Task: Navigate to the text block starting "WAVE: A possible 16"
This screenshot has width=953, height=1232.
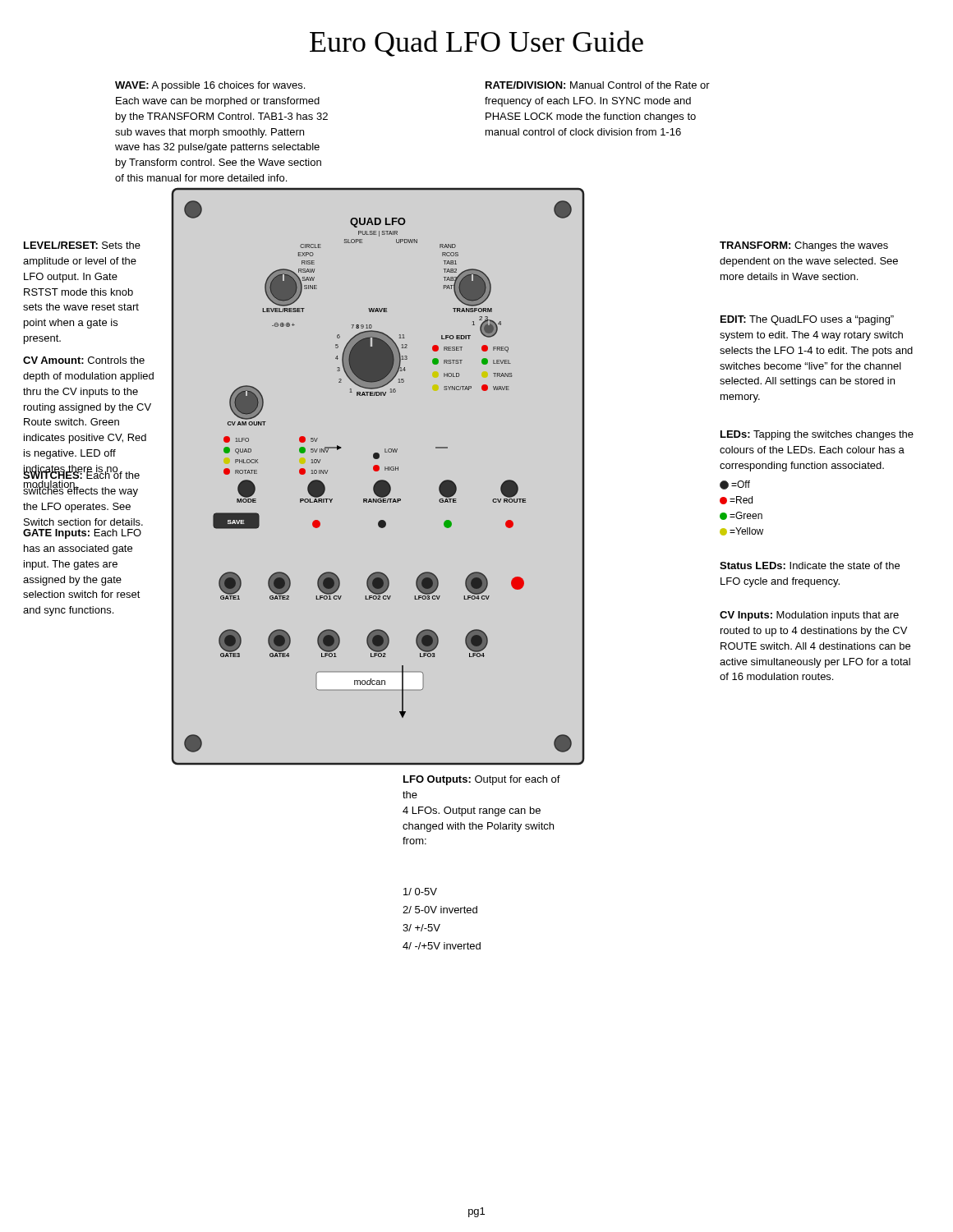Action: (222, 131)
